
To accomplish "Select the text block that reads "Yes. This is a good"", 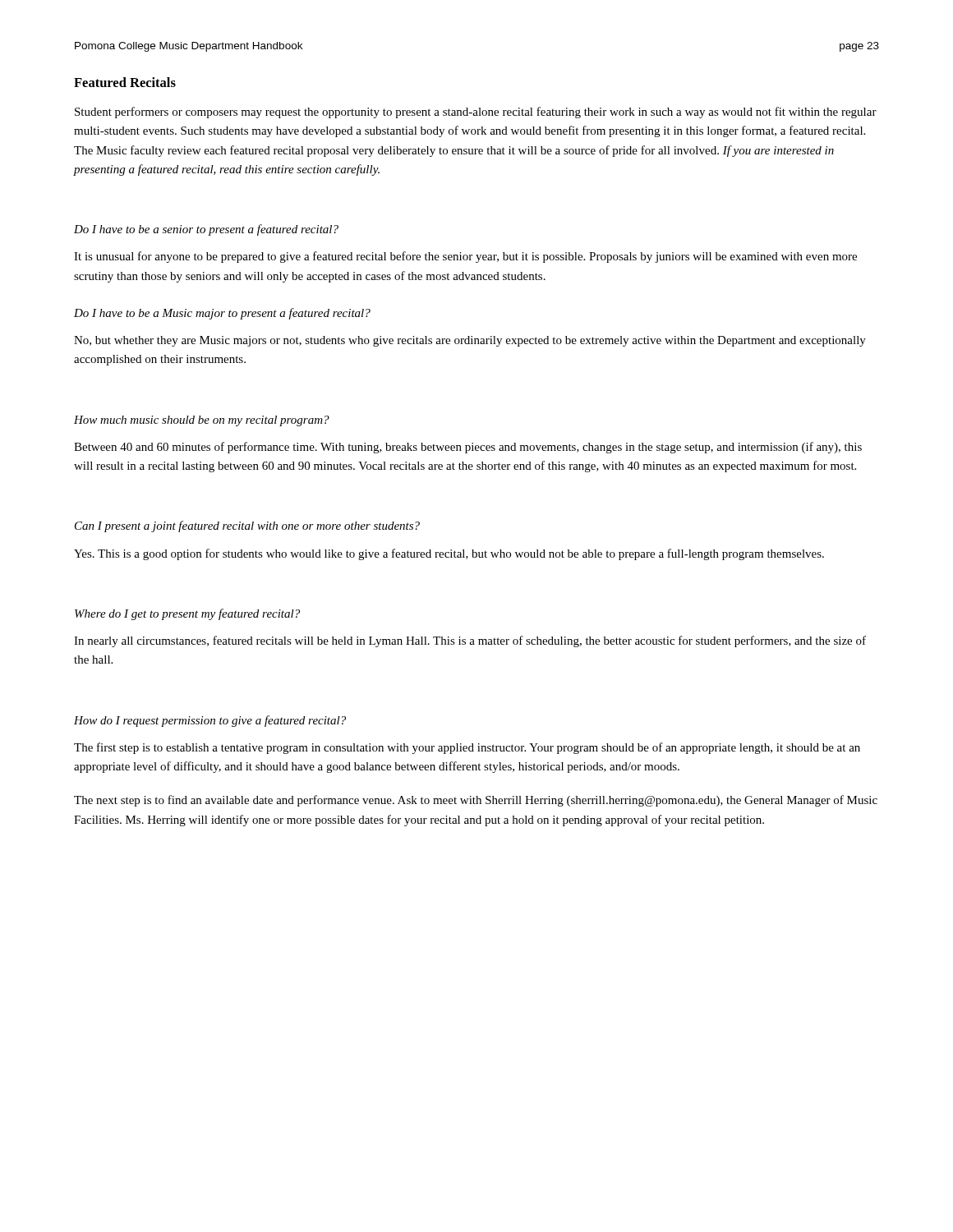I will pyautogui.click(x=449, y=553).
